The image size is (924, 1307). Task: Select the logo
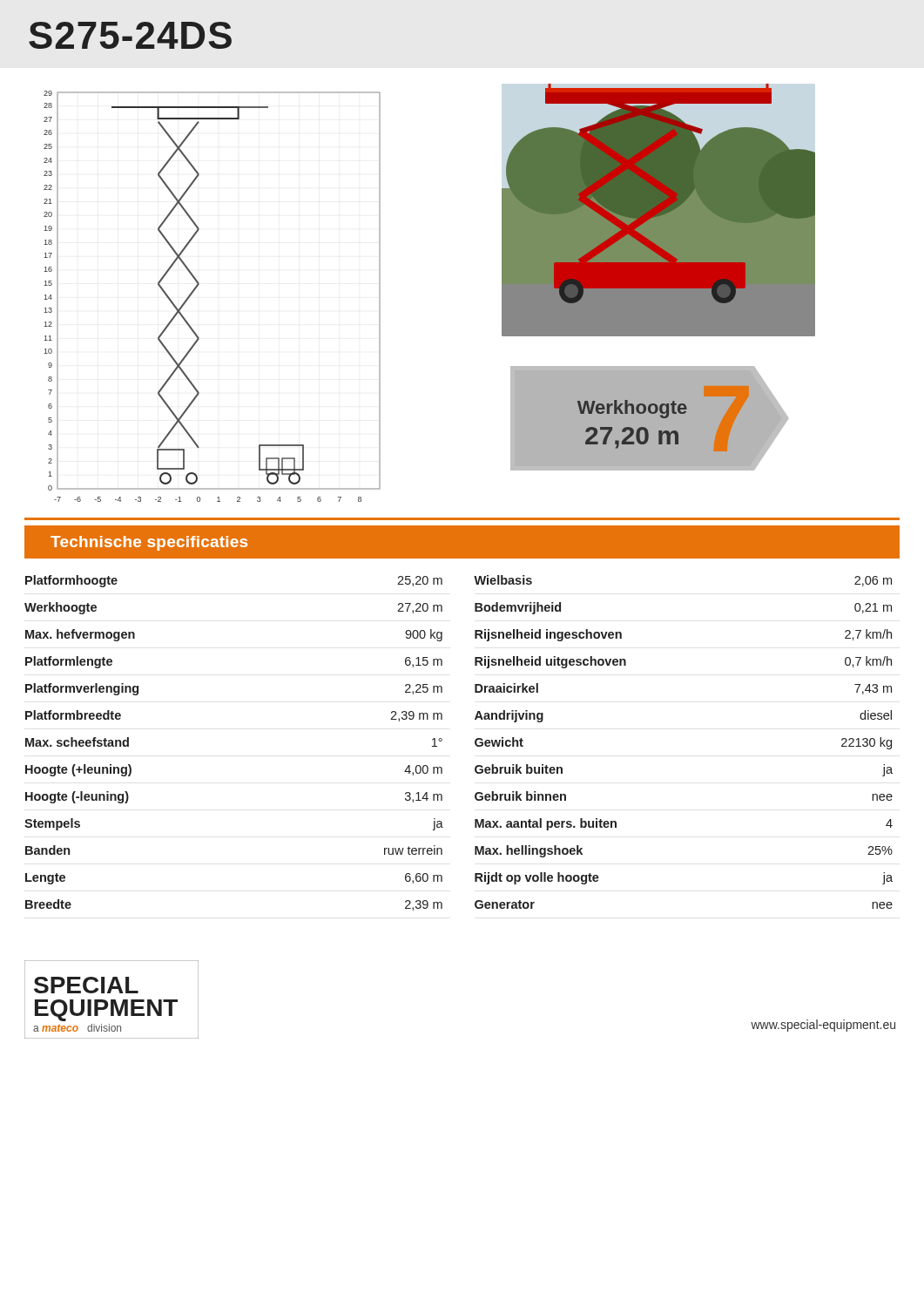pyautogui.click(x=111, y=999)
